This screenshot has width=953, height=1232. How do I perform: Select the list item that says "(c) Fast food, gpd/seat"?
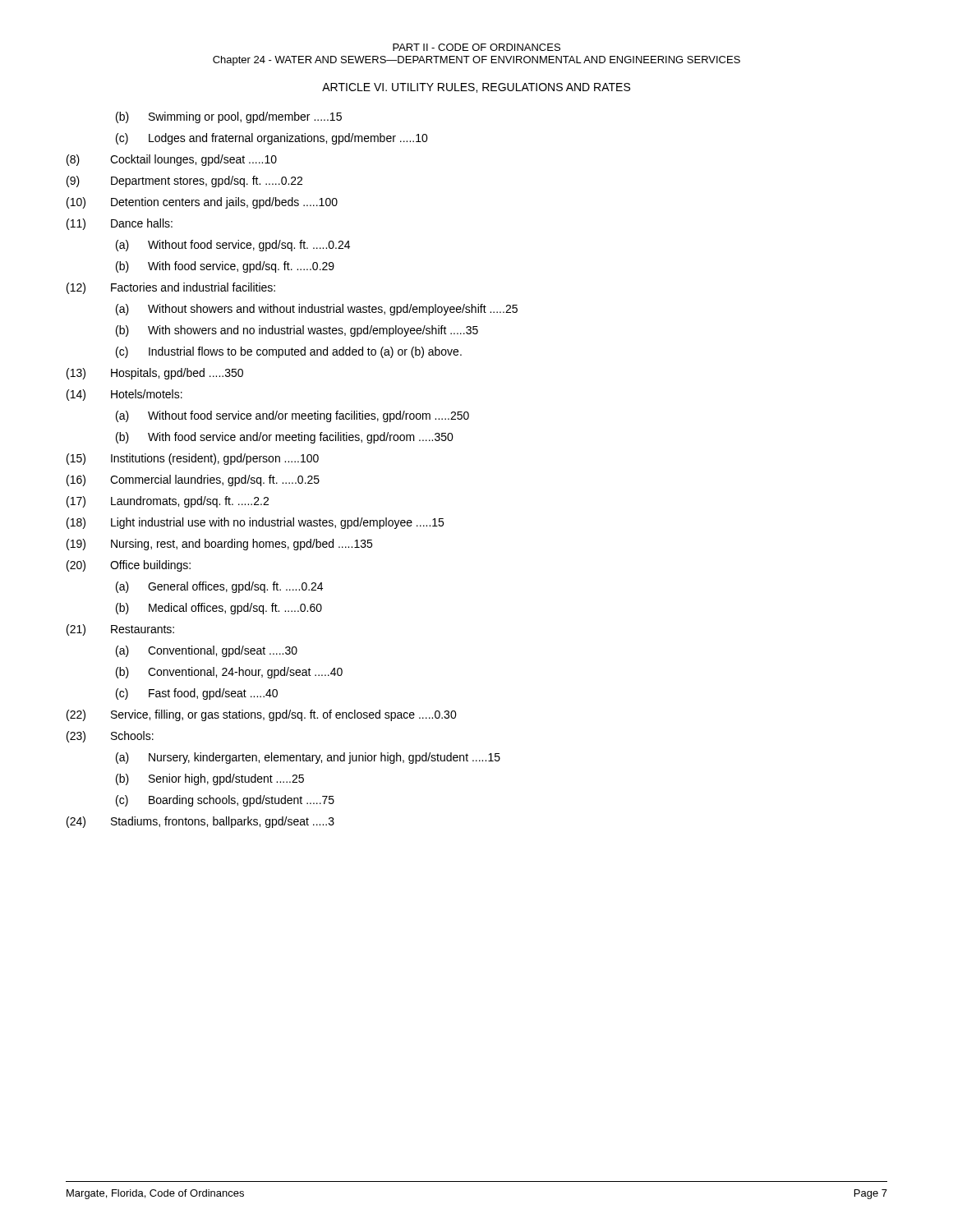(197, 694)
